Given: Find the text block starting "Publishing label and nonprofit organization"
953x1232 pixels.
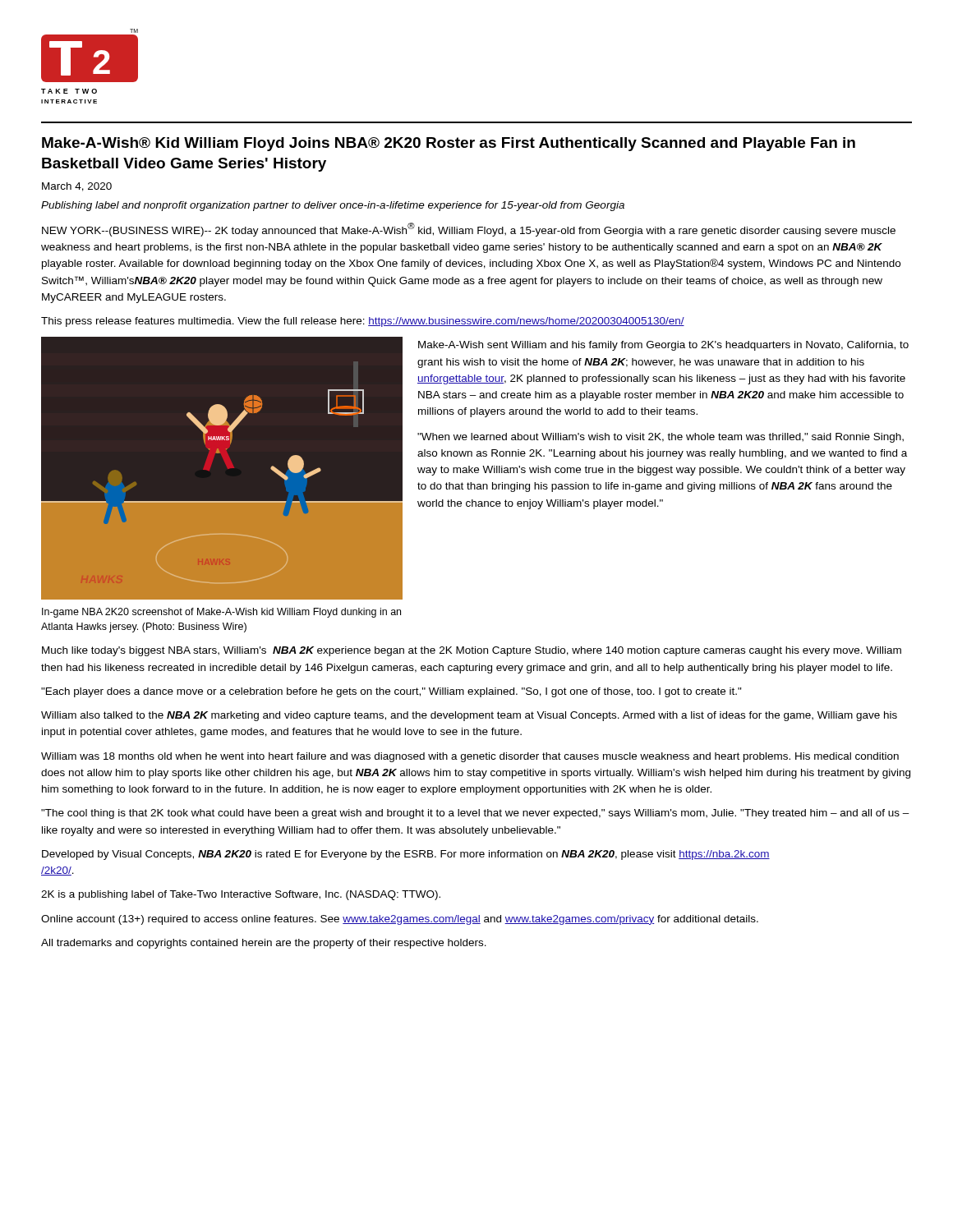Looking at the screenshot, I should click(x=333, y=205).
